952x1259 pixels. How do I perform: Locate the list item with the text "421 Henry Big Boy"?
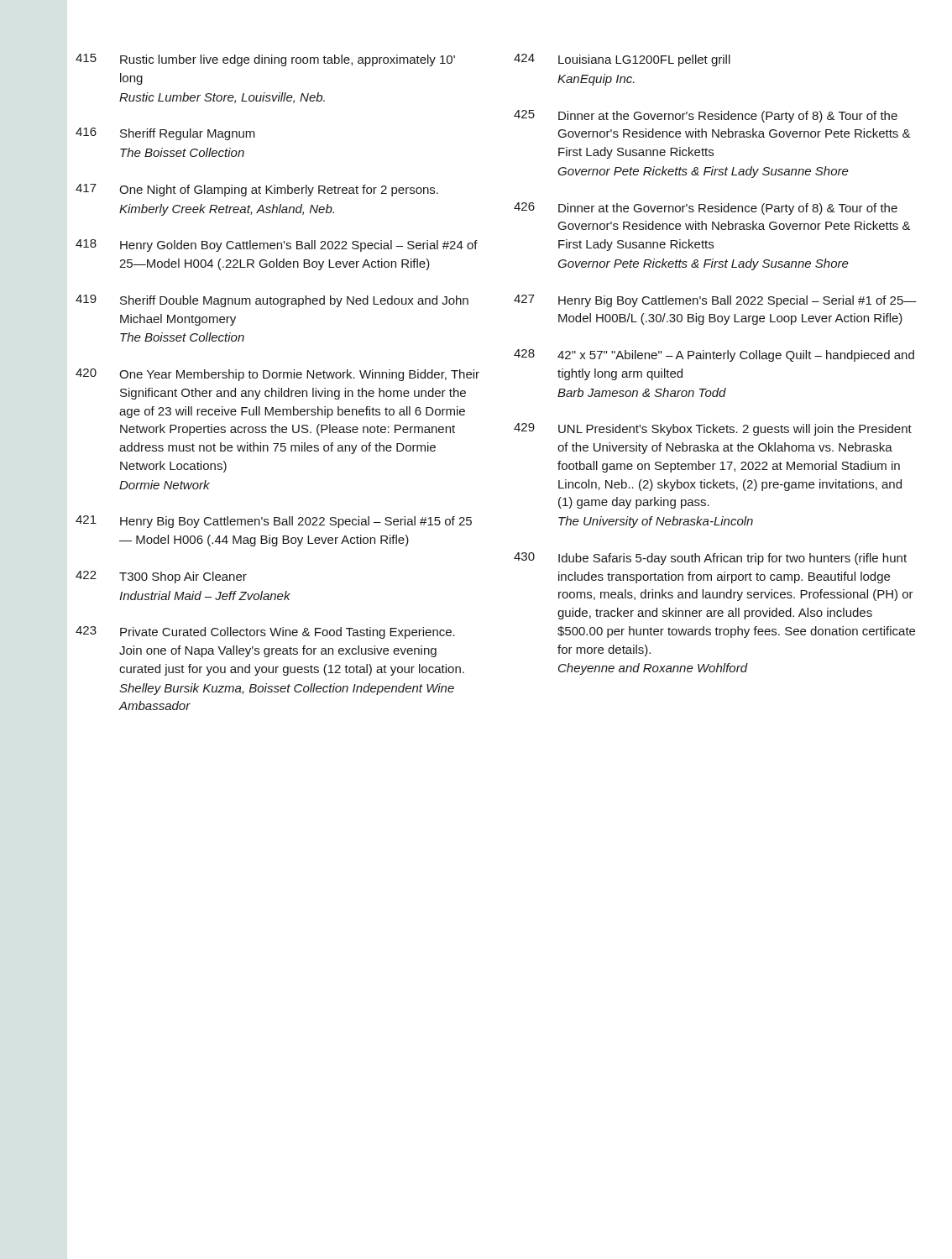click(278, 530)
